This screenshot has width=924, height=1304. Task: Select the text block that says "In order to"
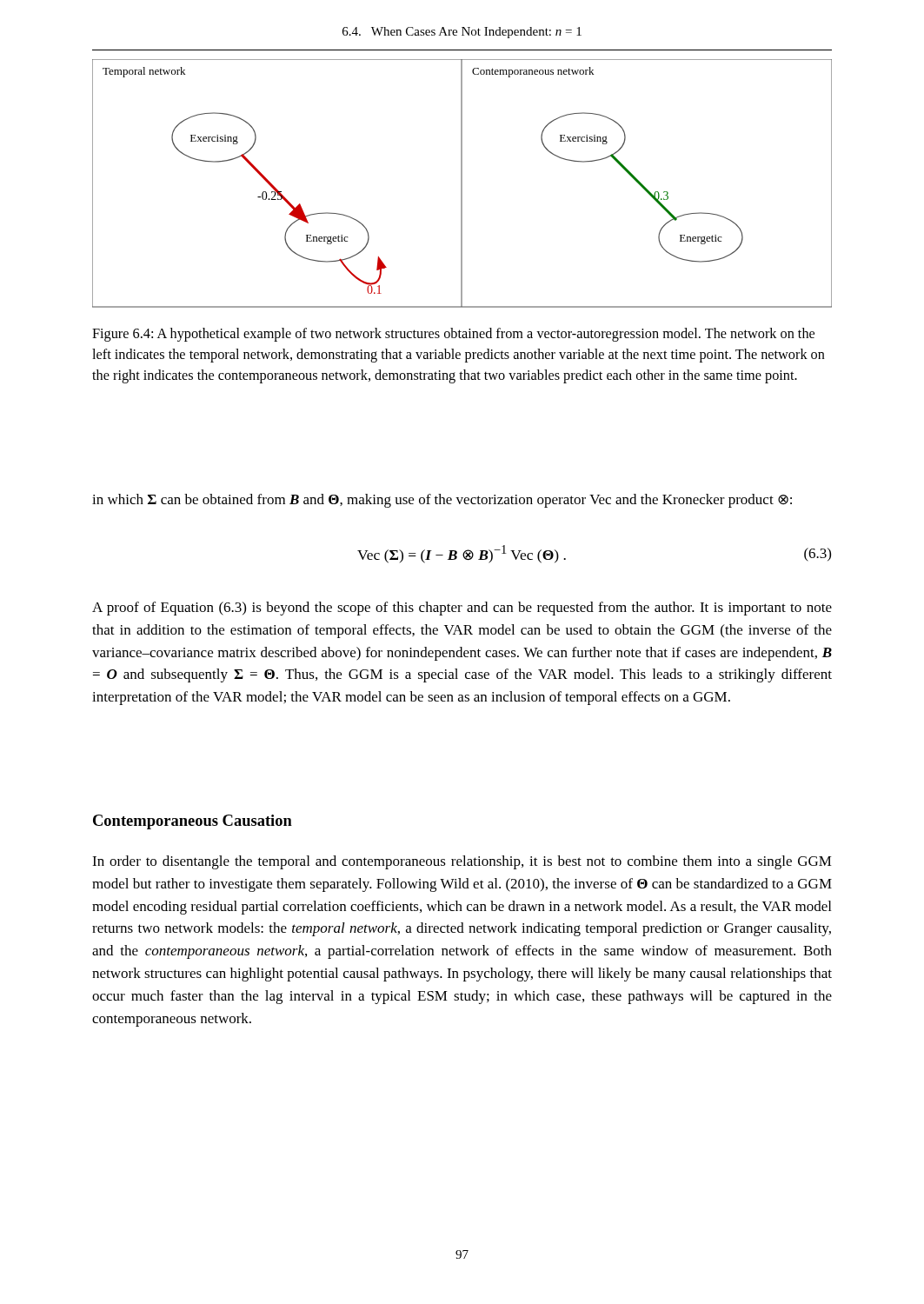pos(462,940)
